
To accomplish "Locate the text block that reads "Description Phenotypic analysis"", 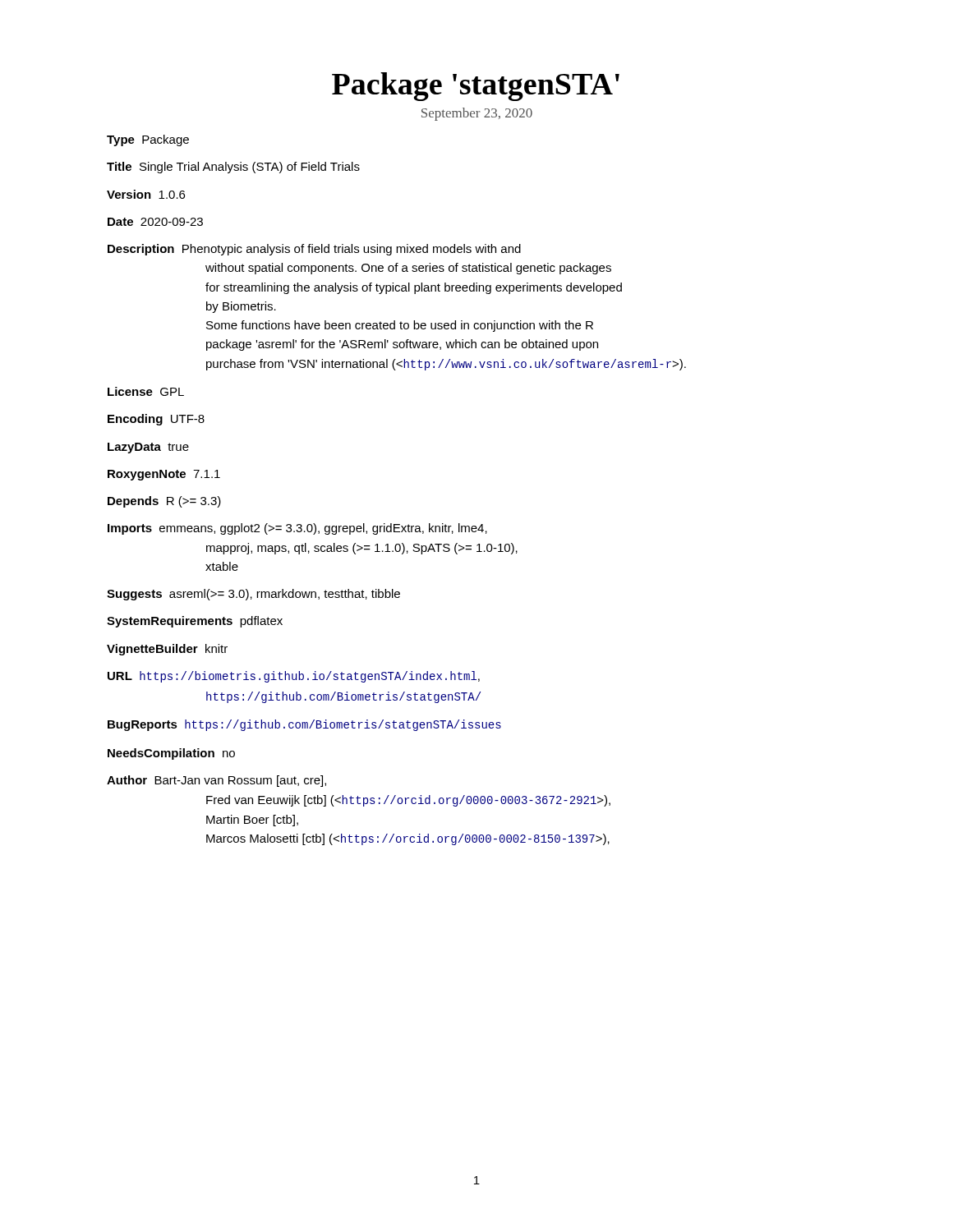I will click(314, 250).
